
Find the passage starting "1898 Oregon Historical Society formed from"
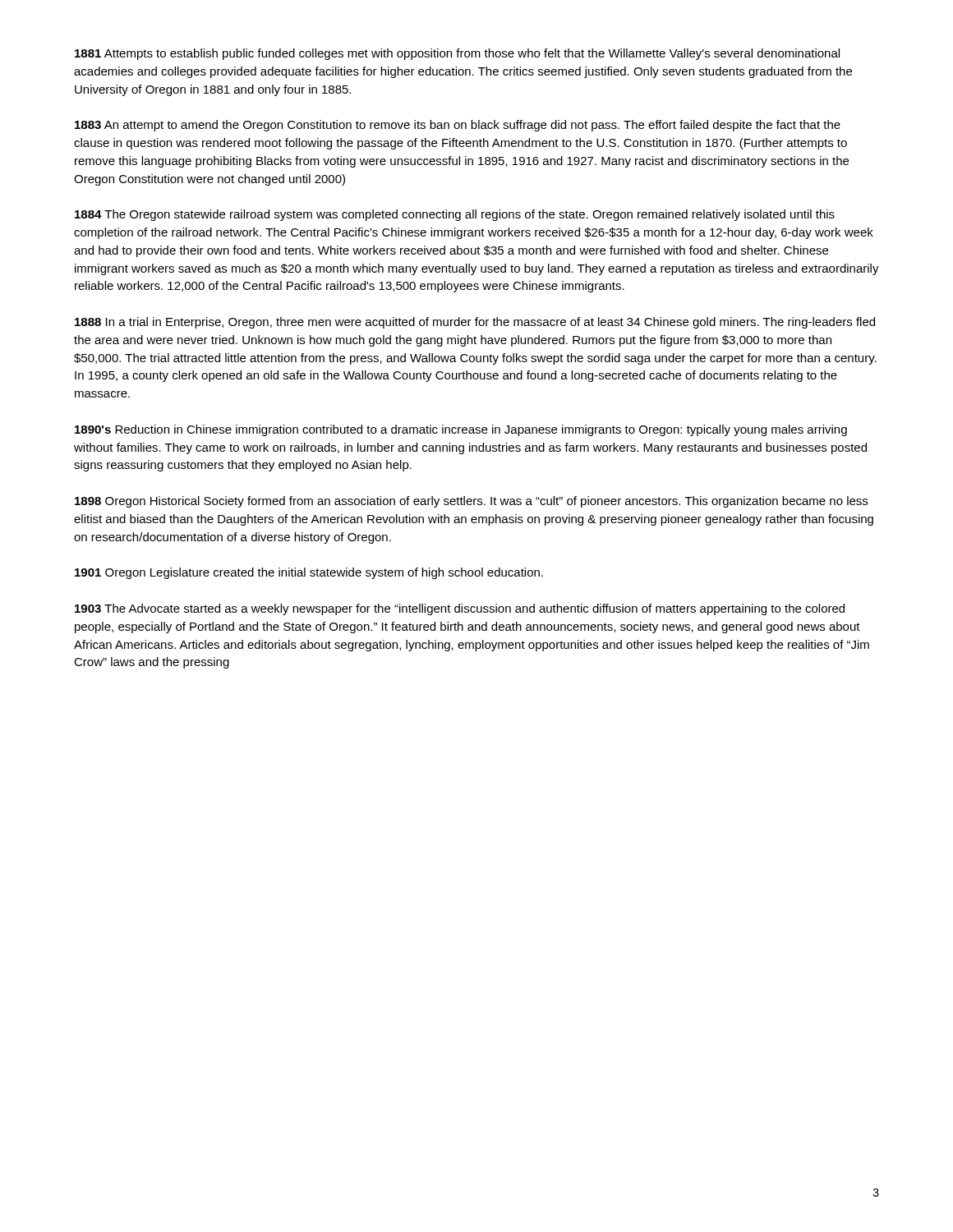pyautogui.click(x=474, y=518)
